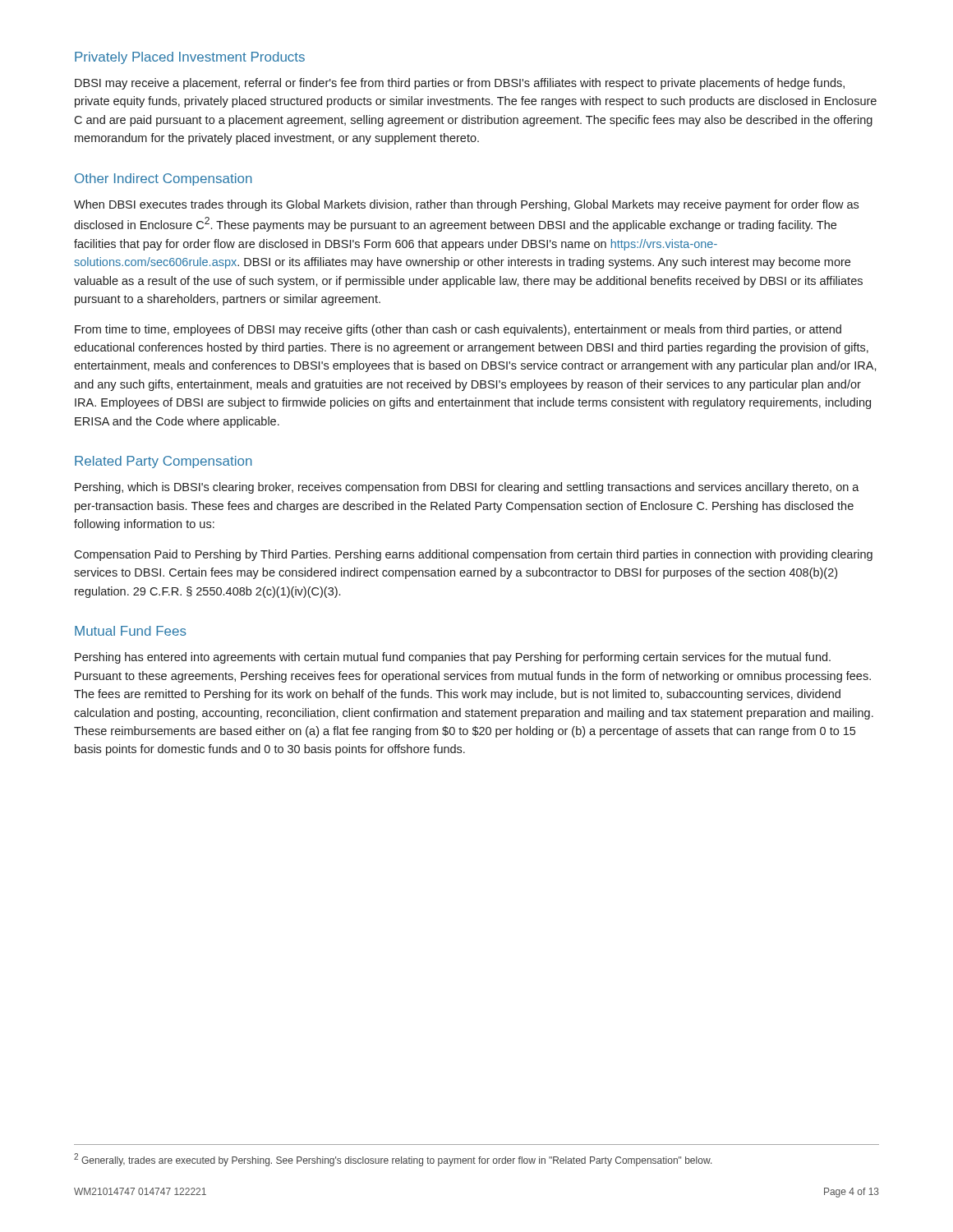The image size is (953, 1232).
Task: Select the text block containing "DBSI may receive a placement, referral or"
Action: (x=475, y=111)
